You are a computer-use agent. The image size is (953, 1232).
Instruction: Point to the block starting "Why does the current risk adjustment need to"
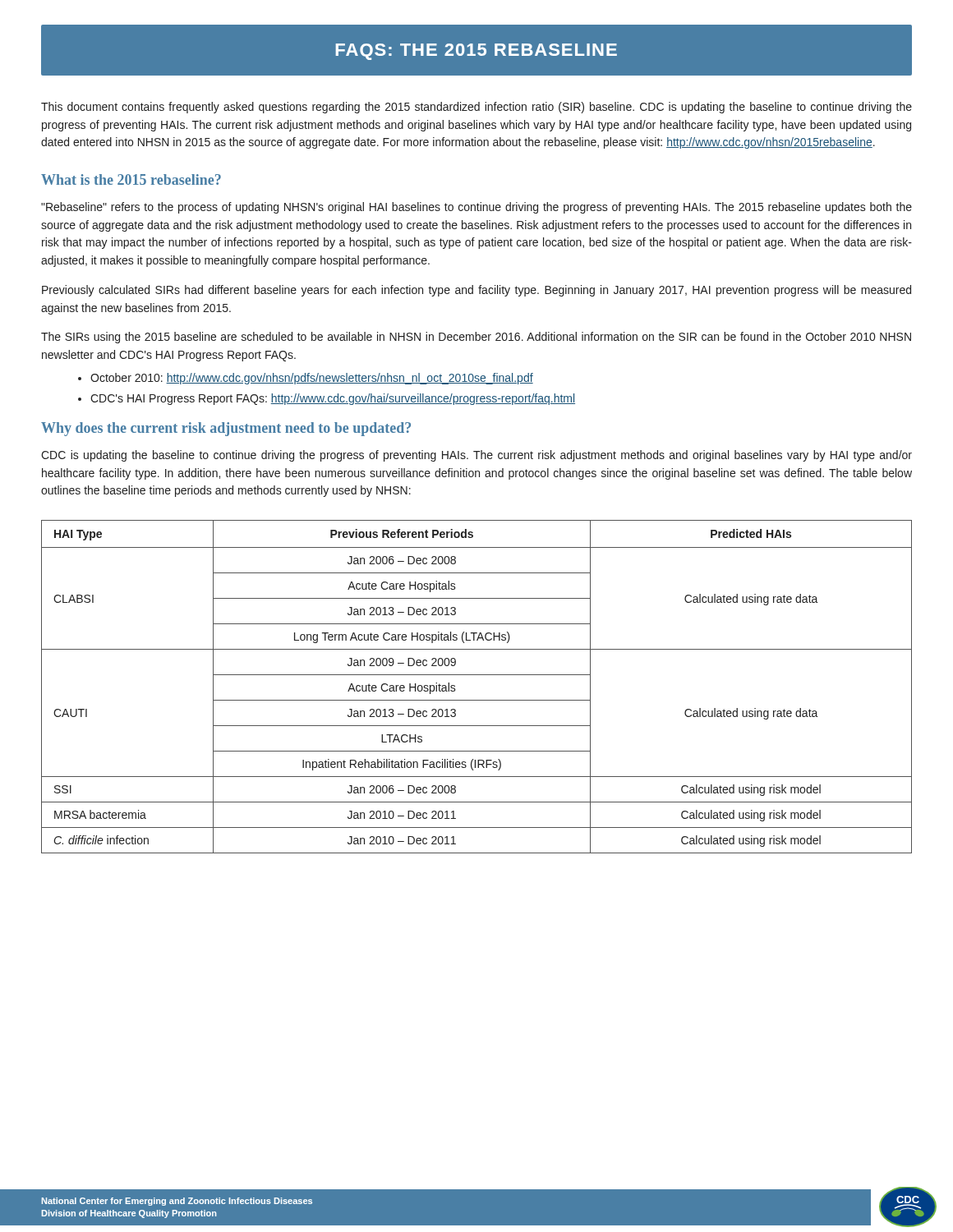(226, 428)
